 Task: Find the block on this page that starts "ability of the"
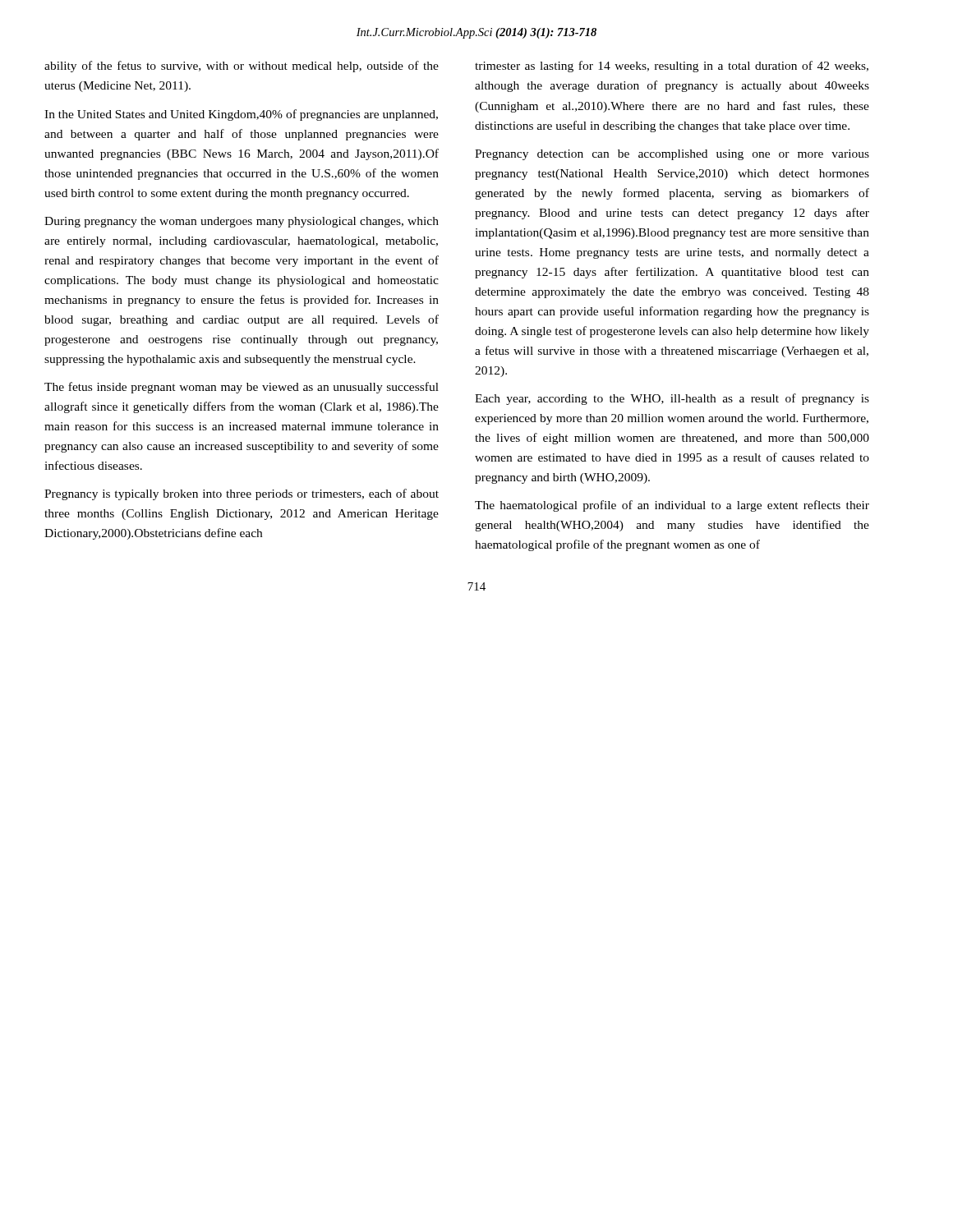[242, 299]
